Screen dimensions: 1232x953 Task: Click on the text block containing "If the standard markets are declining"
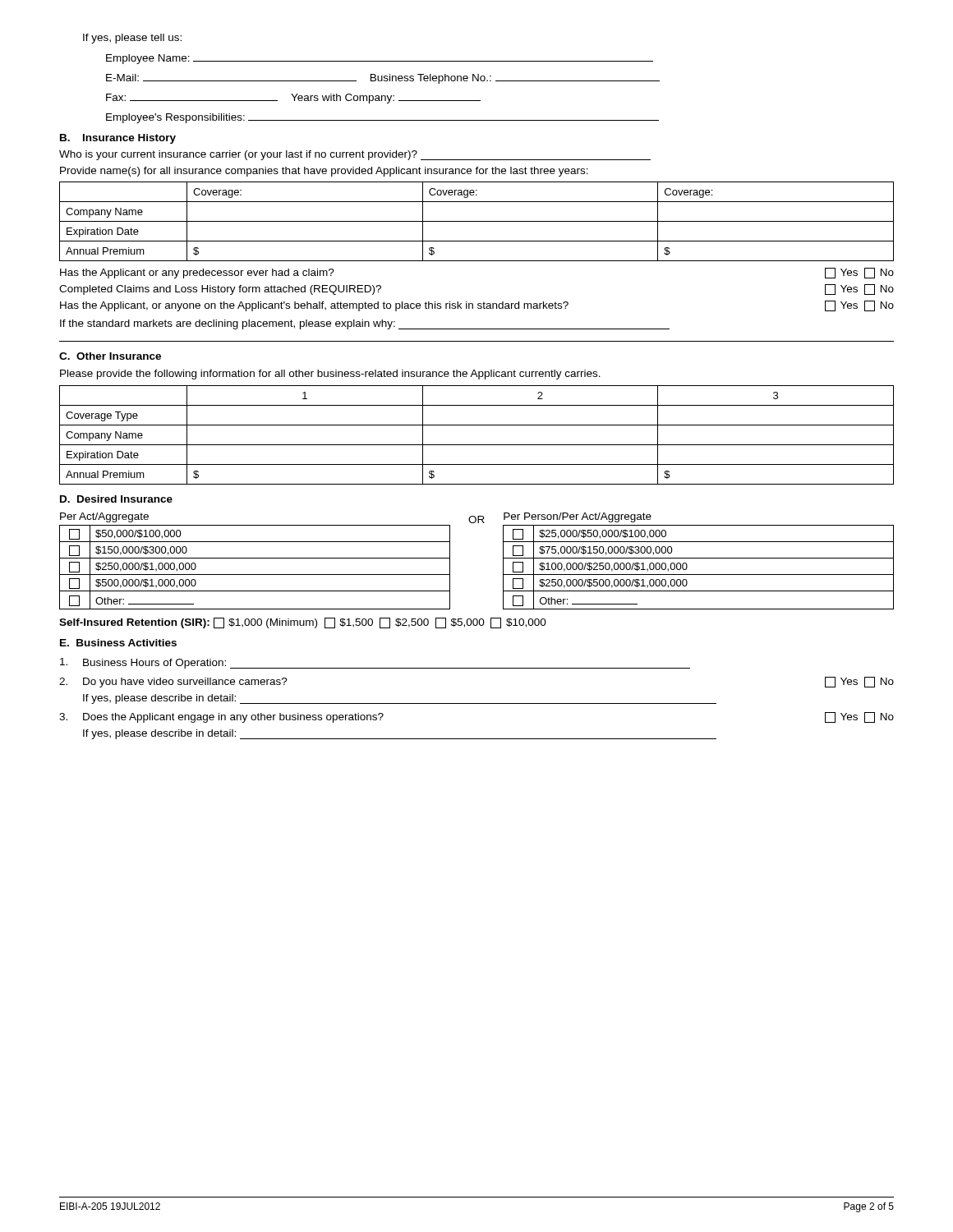pos(365,323)
